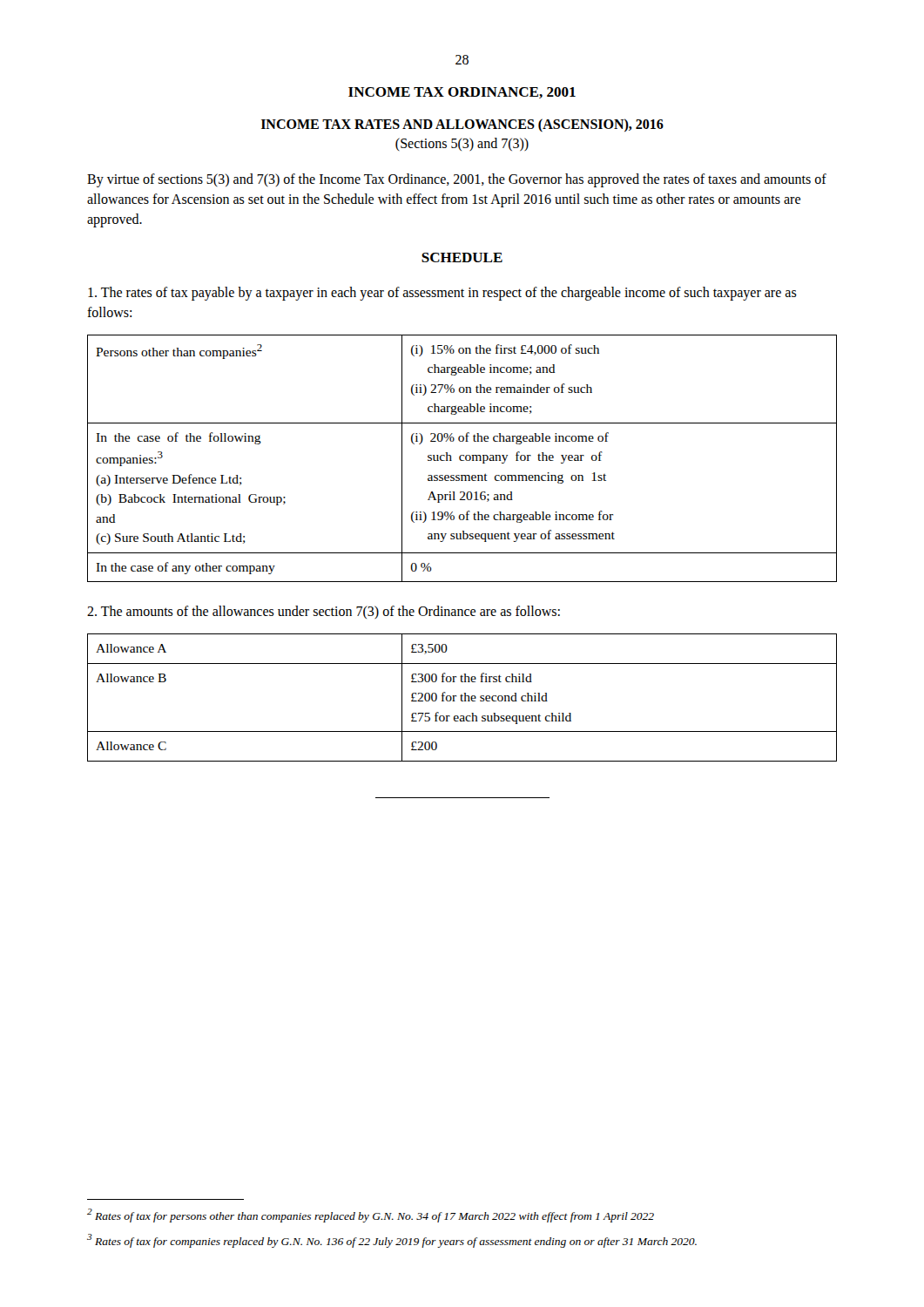Find the block on this page that starts "2 Rates of"
The image size is (924, 1307).
coord(371,1214)
